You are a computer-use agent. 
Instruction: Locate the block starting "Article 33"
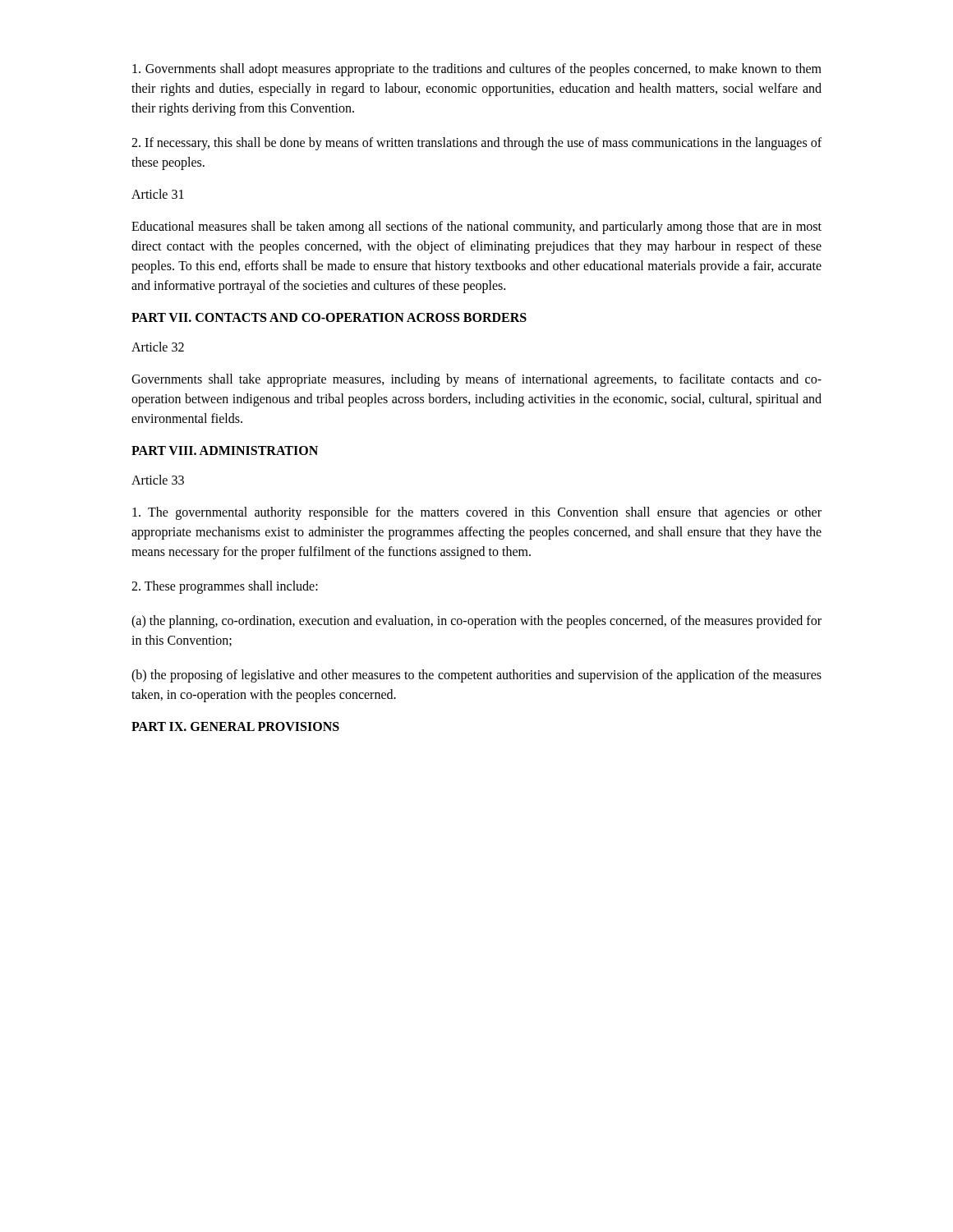click(158, 480)
